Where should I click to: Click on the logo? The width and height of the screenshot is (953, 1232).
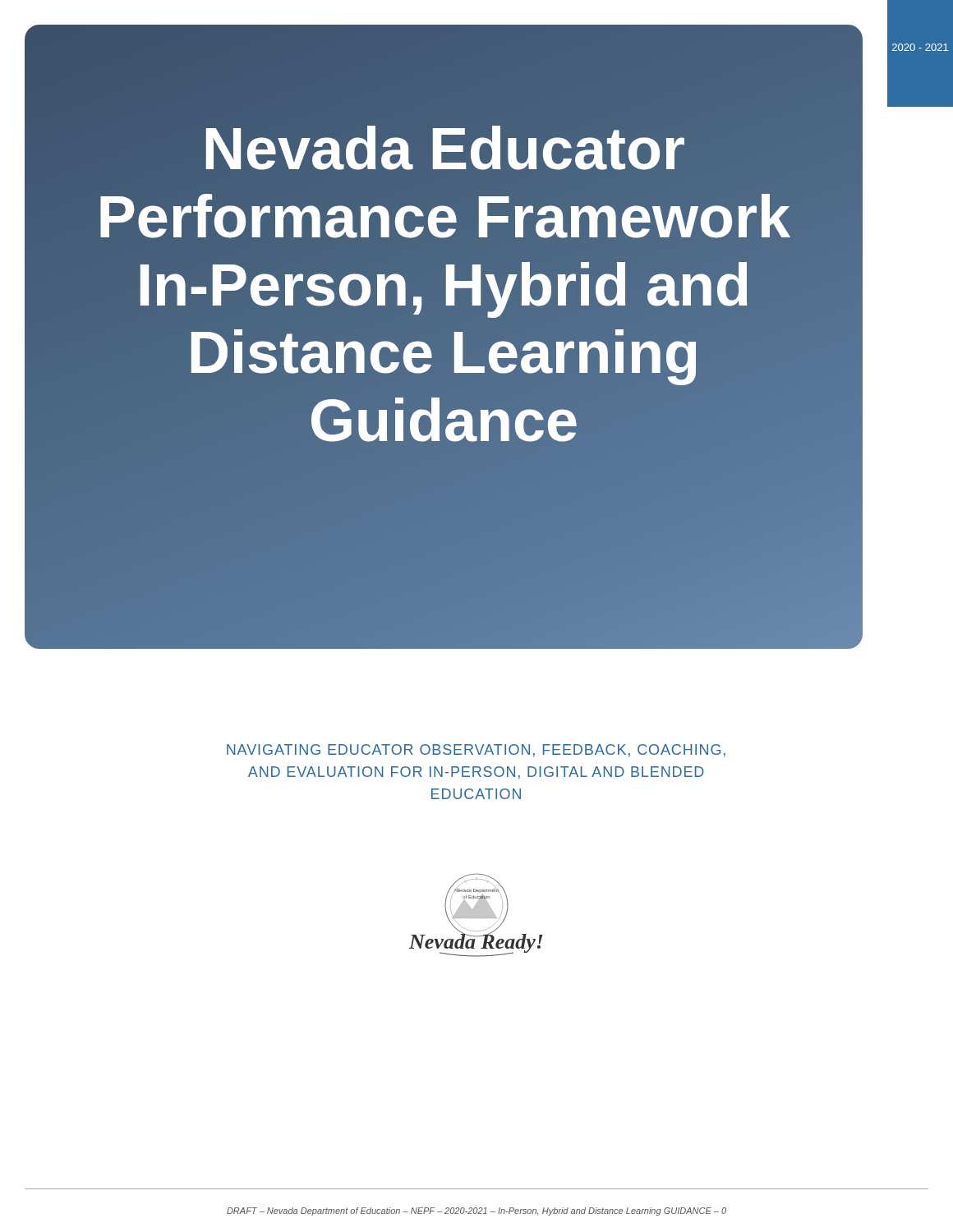(x=476, y=916)
